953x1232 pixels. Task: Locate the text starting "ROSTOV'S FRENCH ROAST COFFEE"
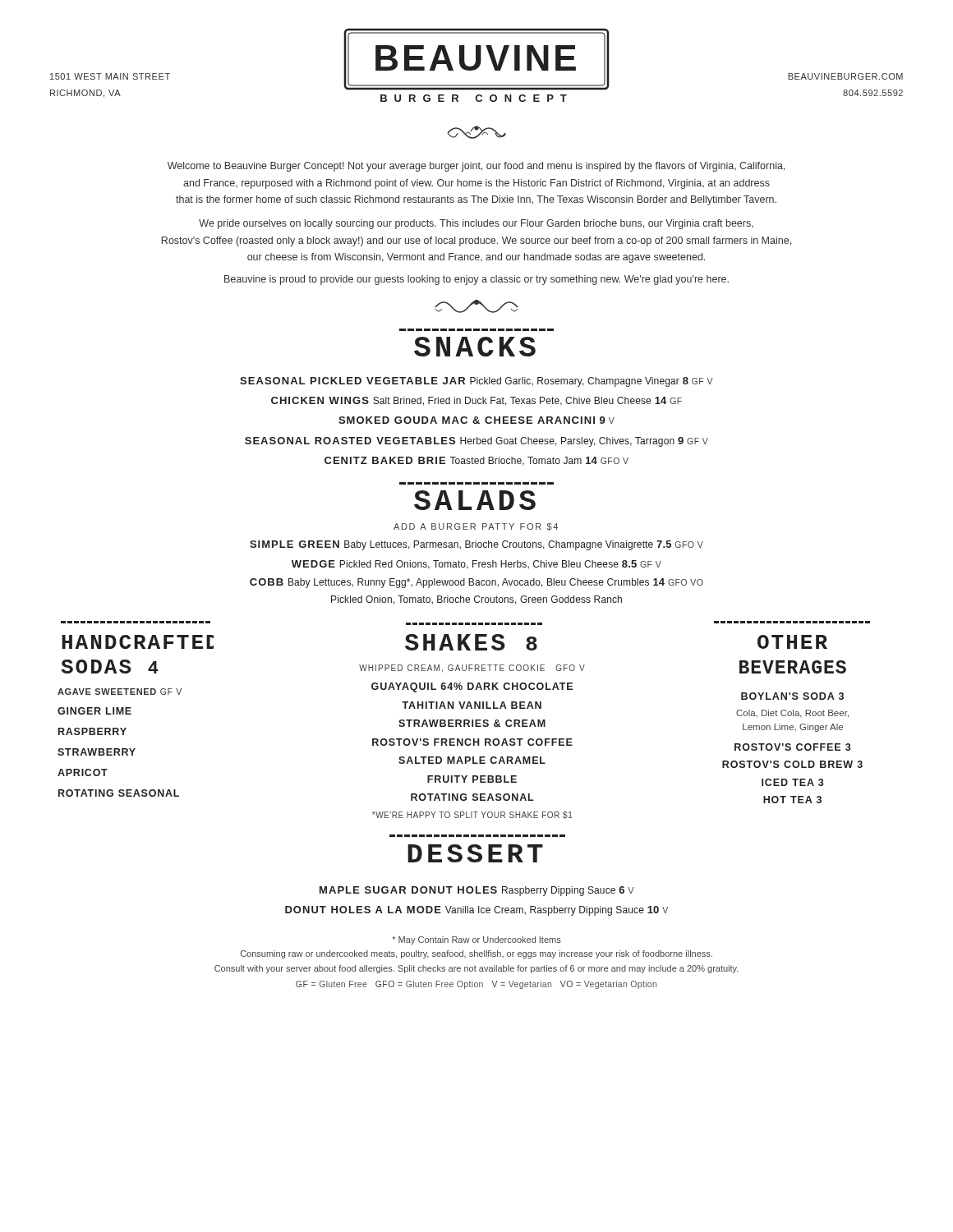472,742
